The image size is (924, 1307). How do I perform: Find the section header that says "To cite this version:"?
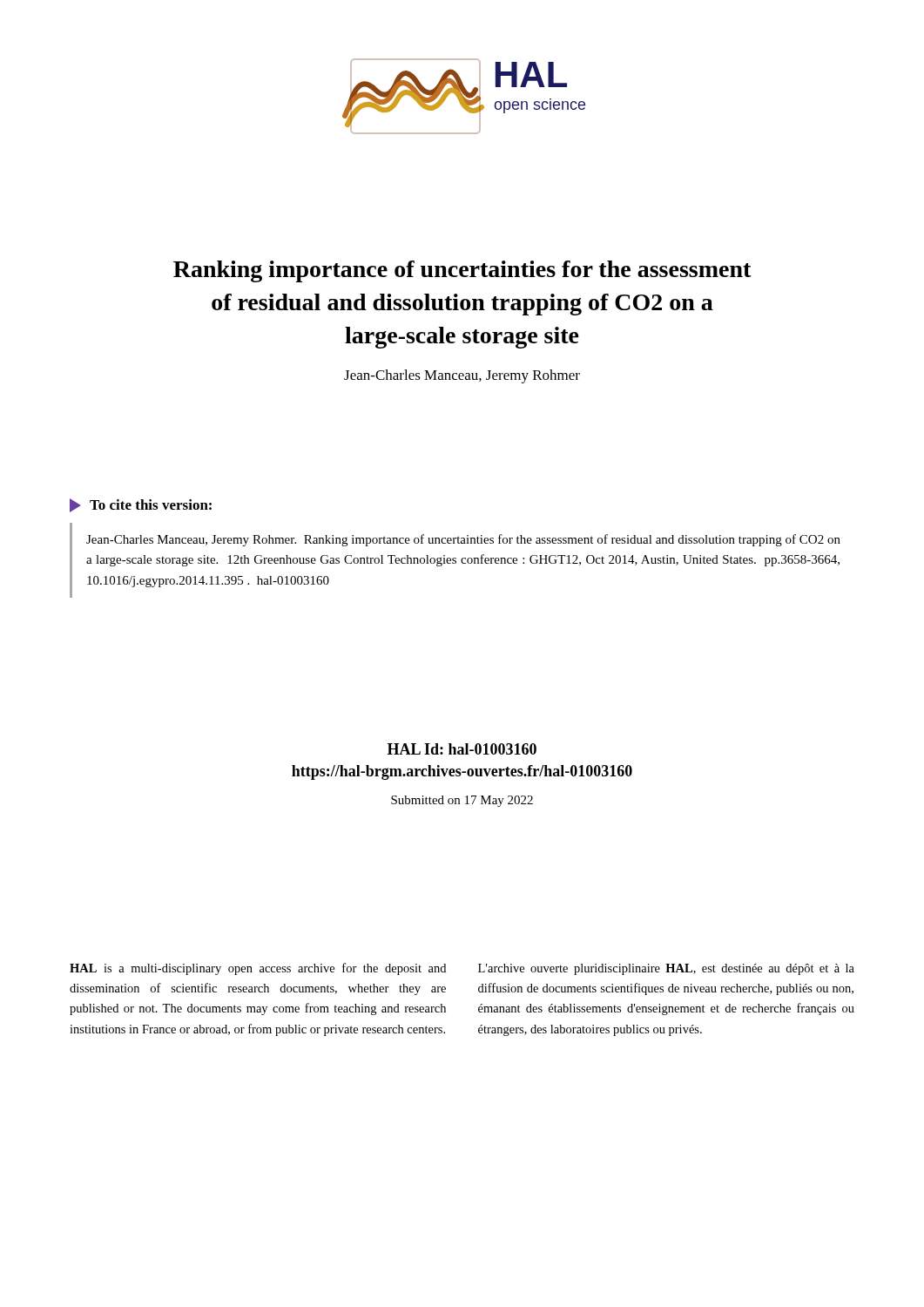coord(141,505)
